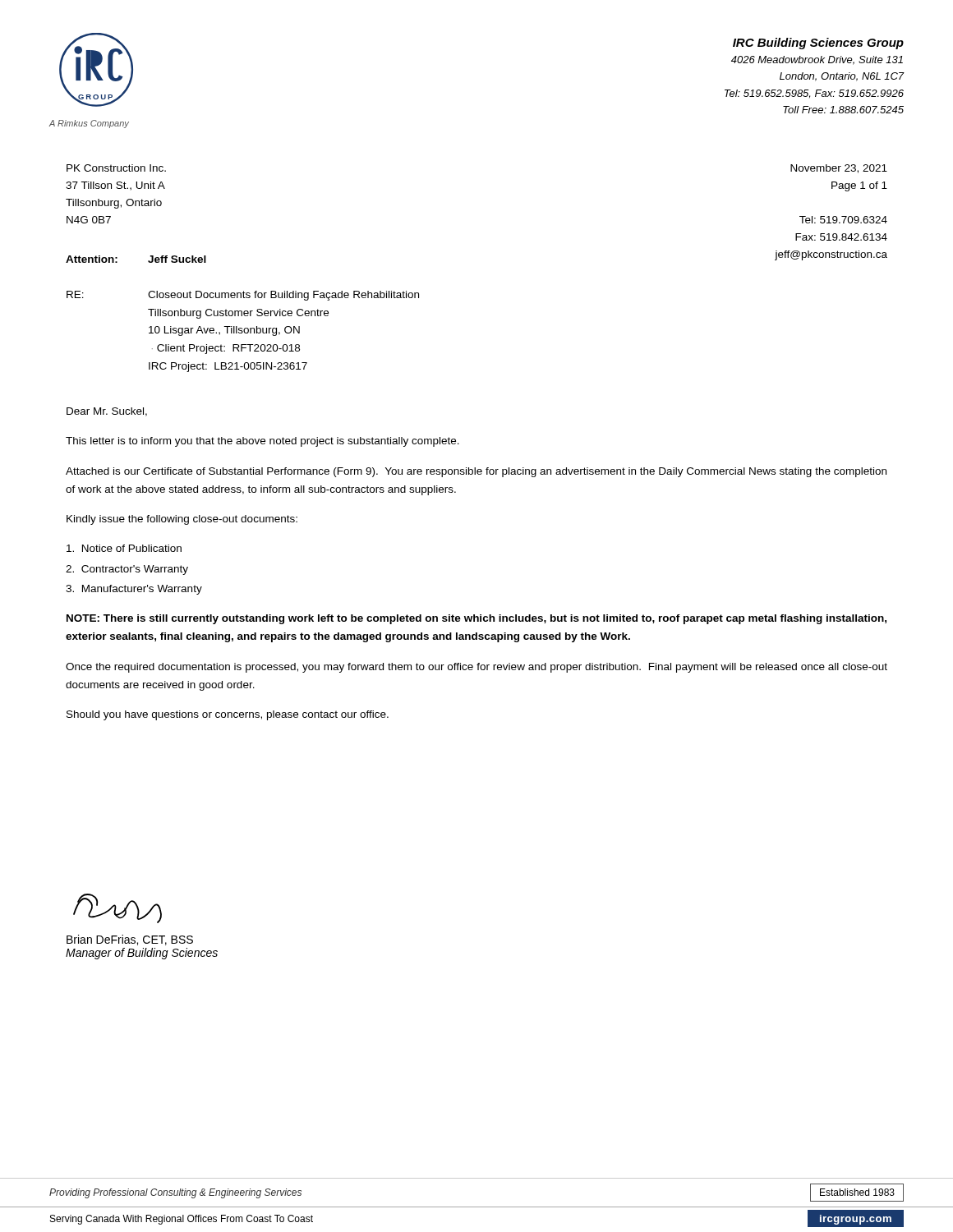The image size is (953, 1232).
Task: Locate the text starting "Kindly issue the following close-out"
Action: click(182, 519)
